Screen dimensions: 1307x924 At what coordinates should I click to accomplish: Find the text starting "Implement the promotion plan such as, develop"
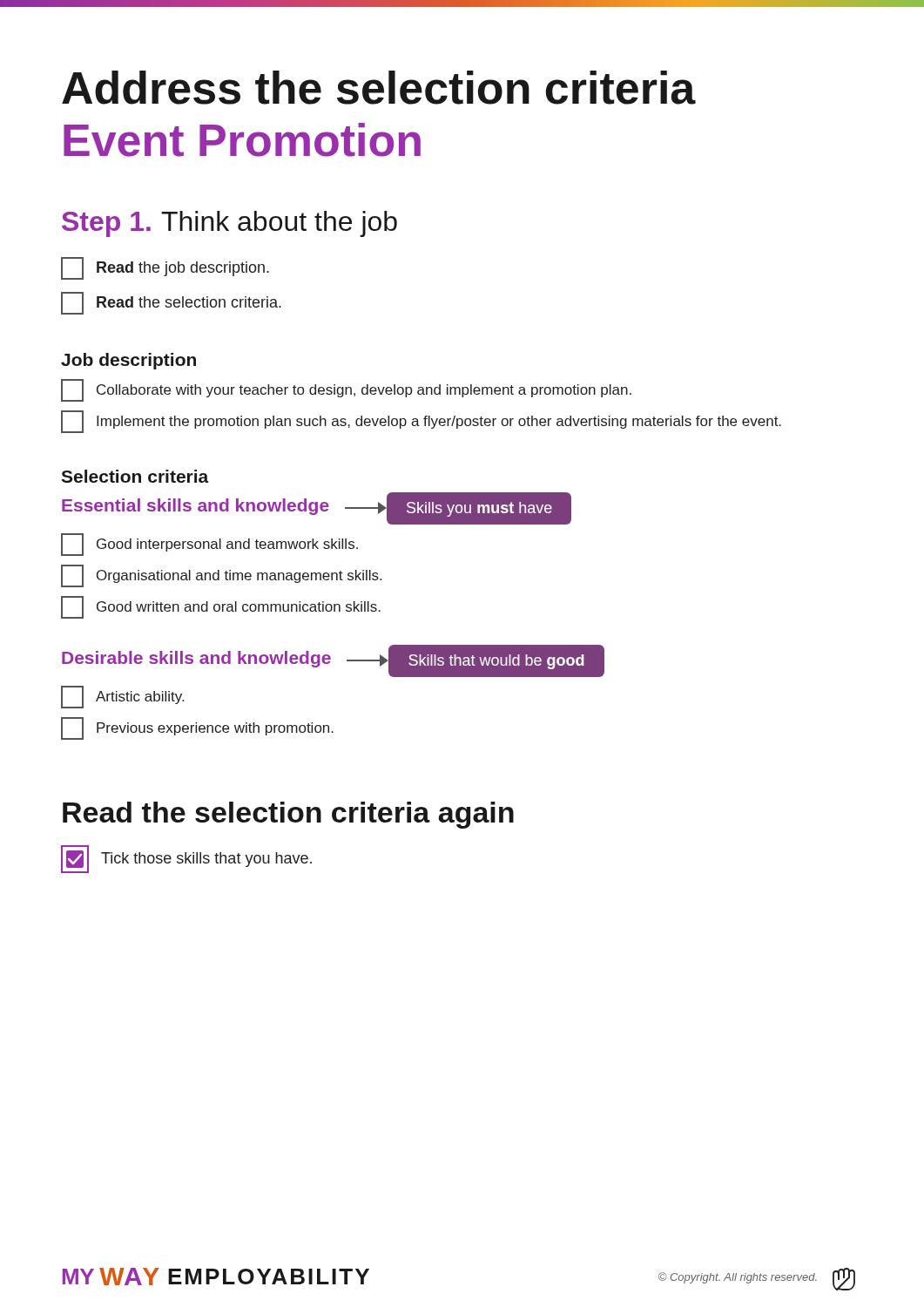(422, 421)
